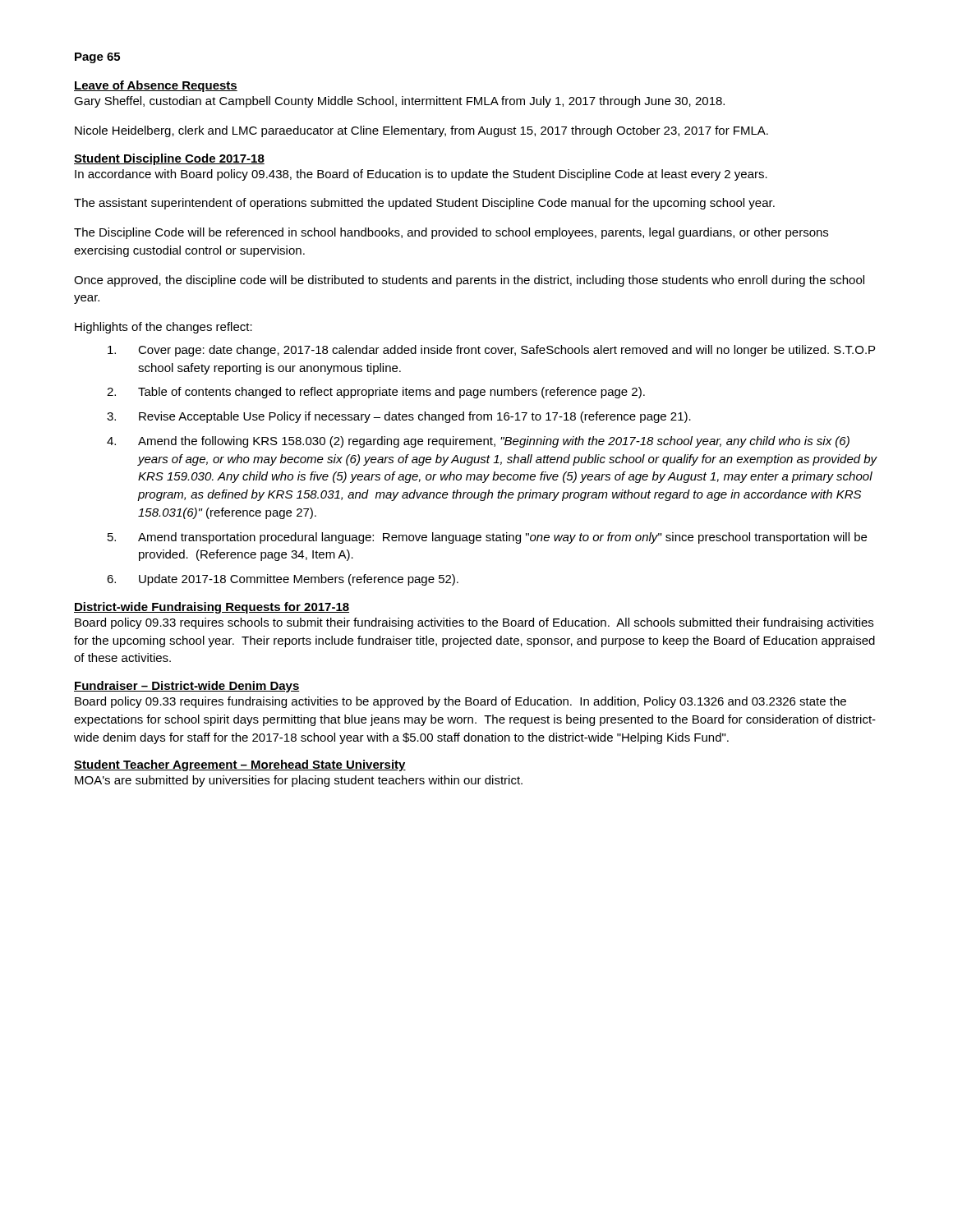Image resolution: width=953 pixels, height=1232 pixels.
Task: Select the section header that reads "Leave of Absence Requests"
Action: point(156,85)
